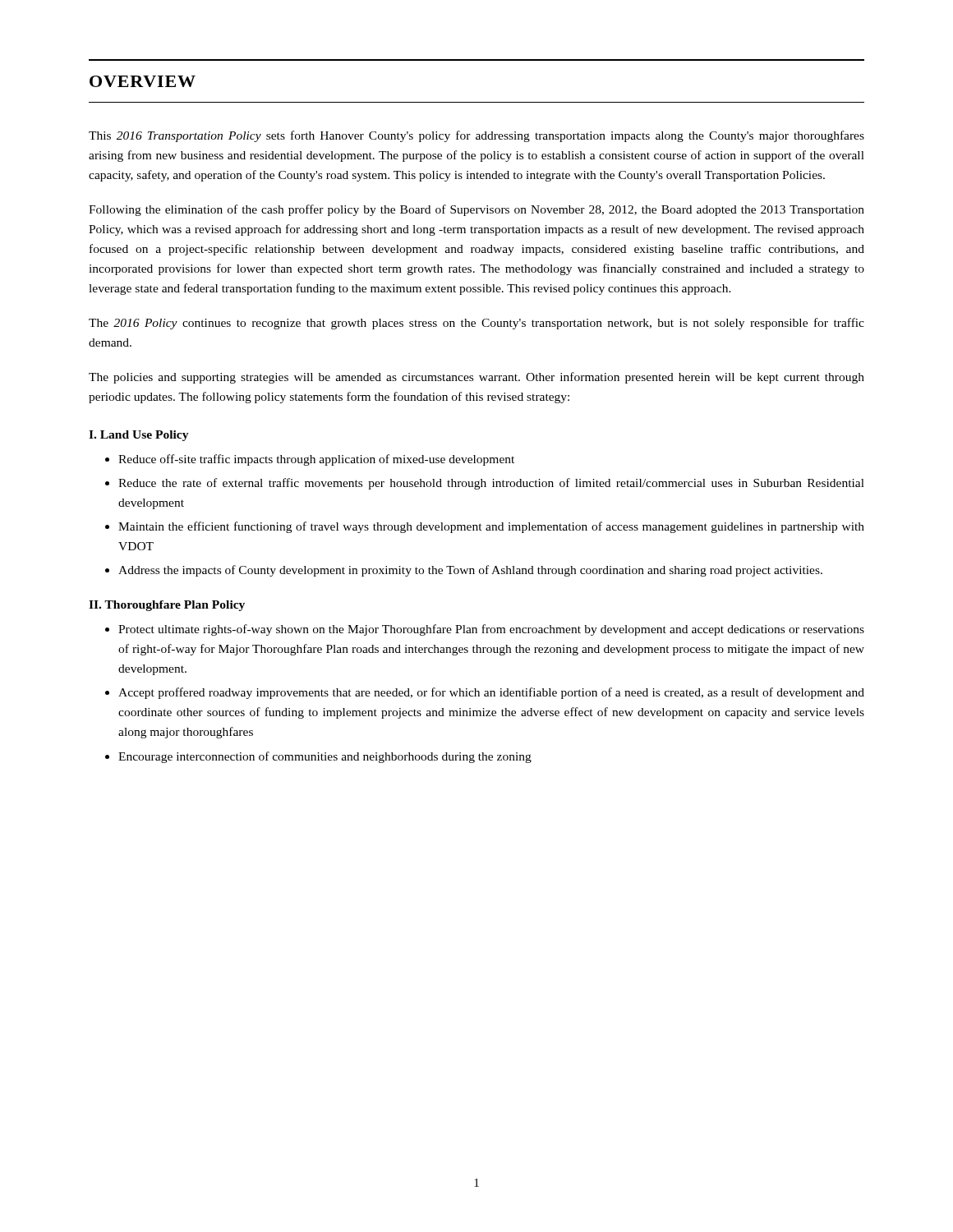Image resolution: width=953 pixels, height=1232 pixels.
Task: Navigate to the region starting "Encourage interconnection of communities and neighborhoods"
Action: [x=325, y=756]
